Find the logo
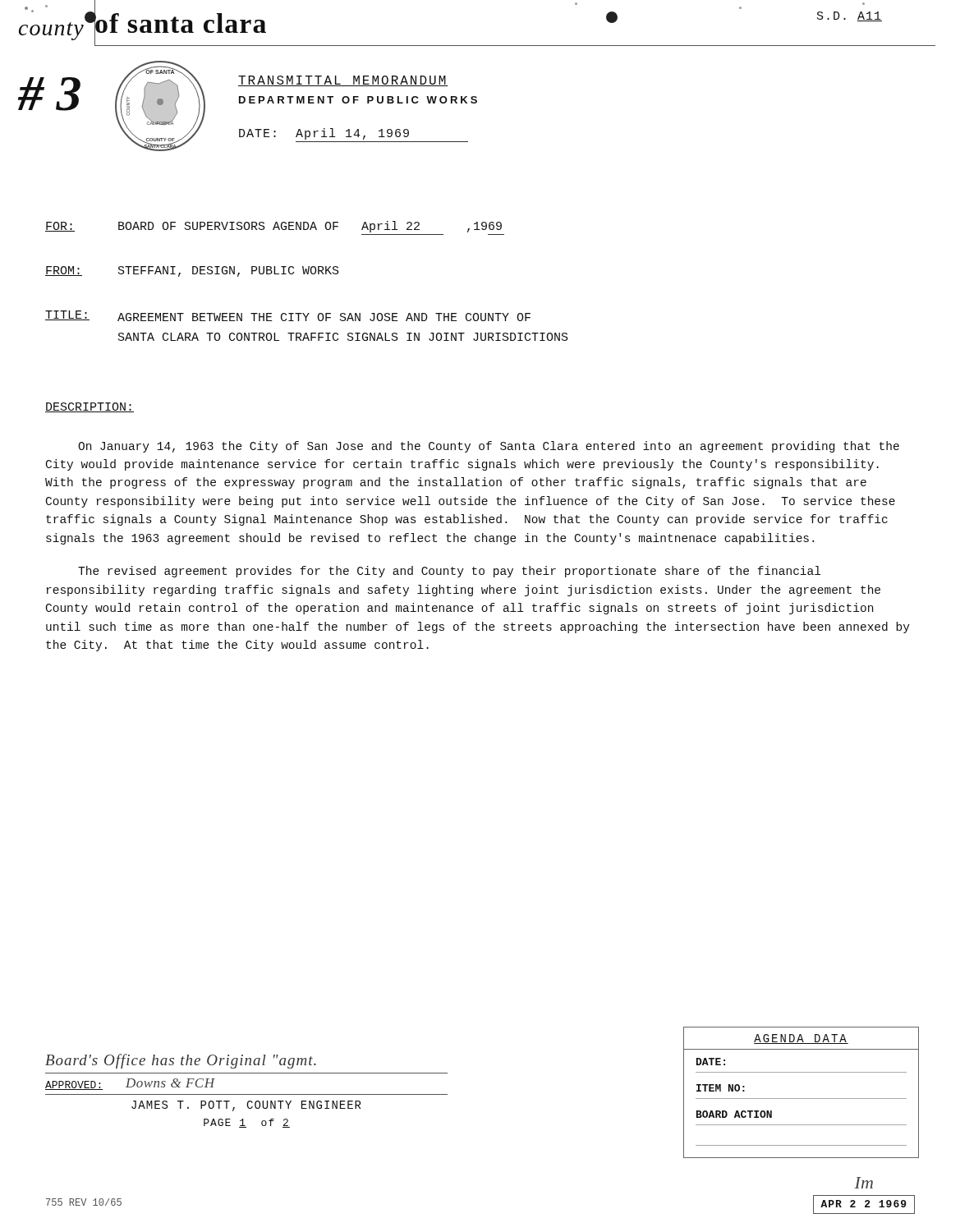The height and width of the screenshot is (1232, 960). pos(161,106)
